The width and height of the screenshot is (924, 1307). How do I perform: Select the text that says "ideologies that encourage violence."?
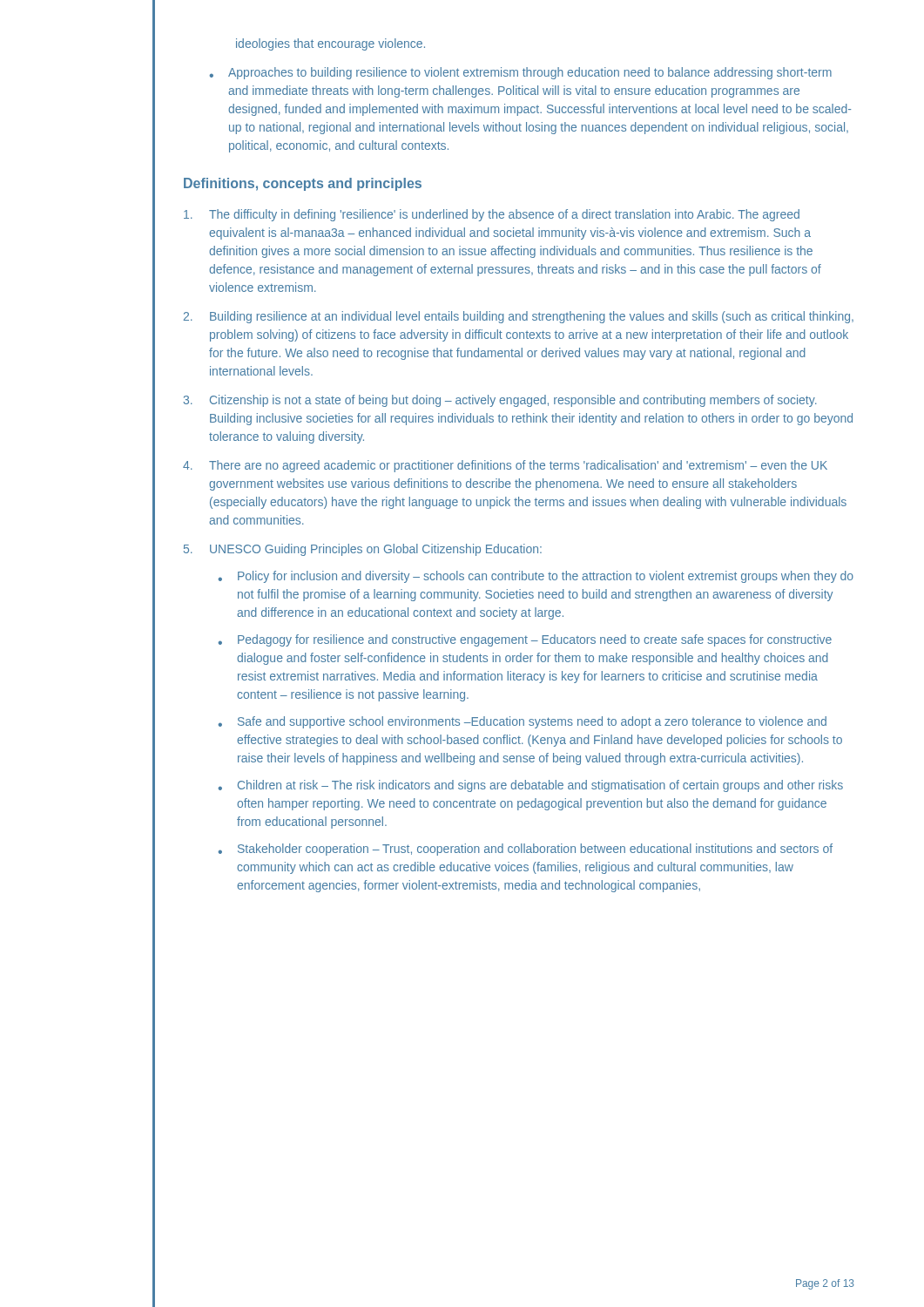[x=331, y=44]
